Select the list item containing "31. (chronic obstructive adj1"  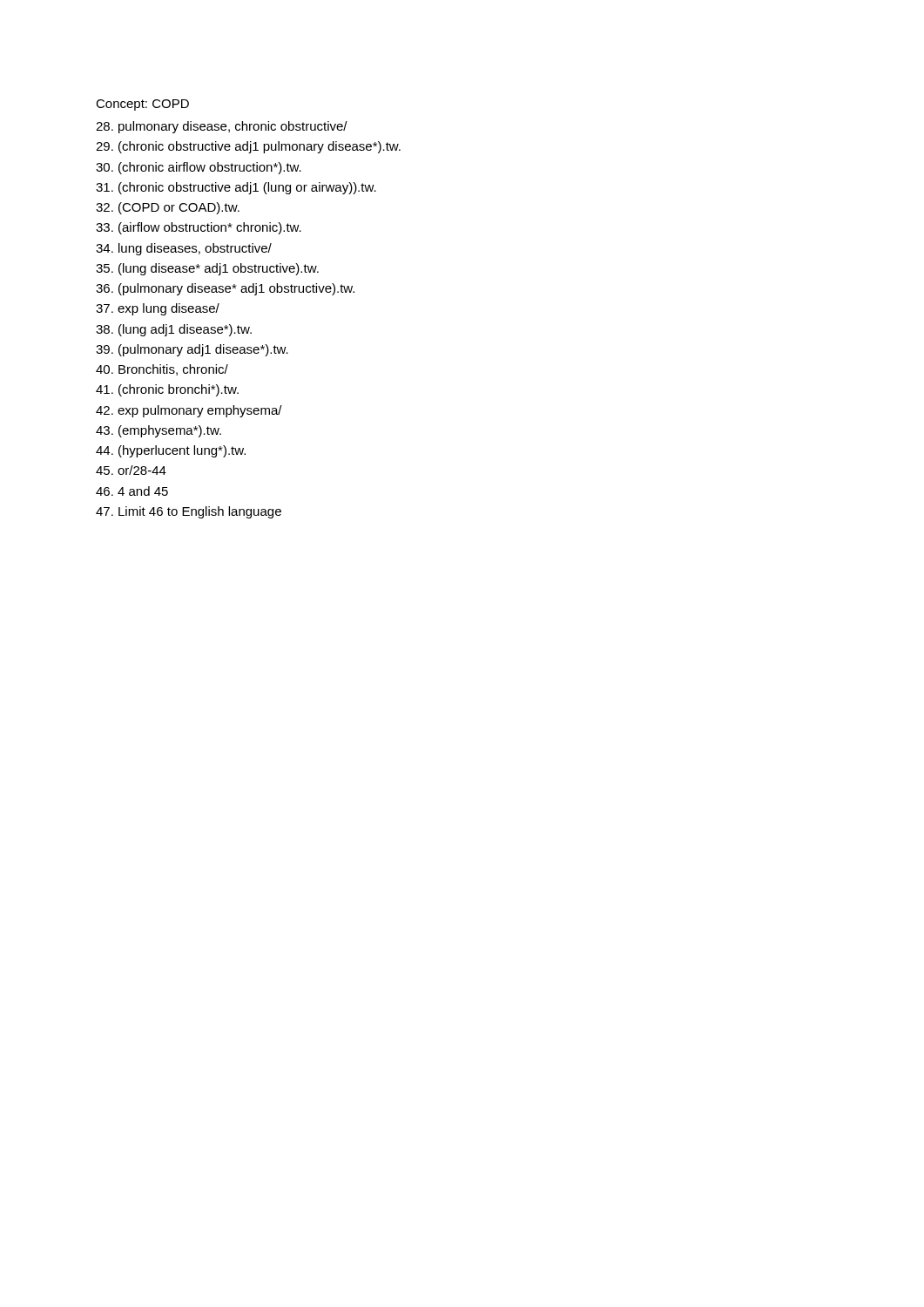click(x=236, y=187)
